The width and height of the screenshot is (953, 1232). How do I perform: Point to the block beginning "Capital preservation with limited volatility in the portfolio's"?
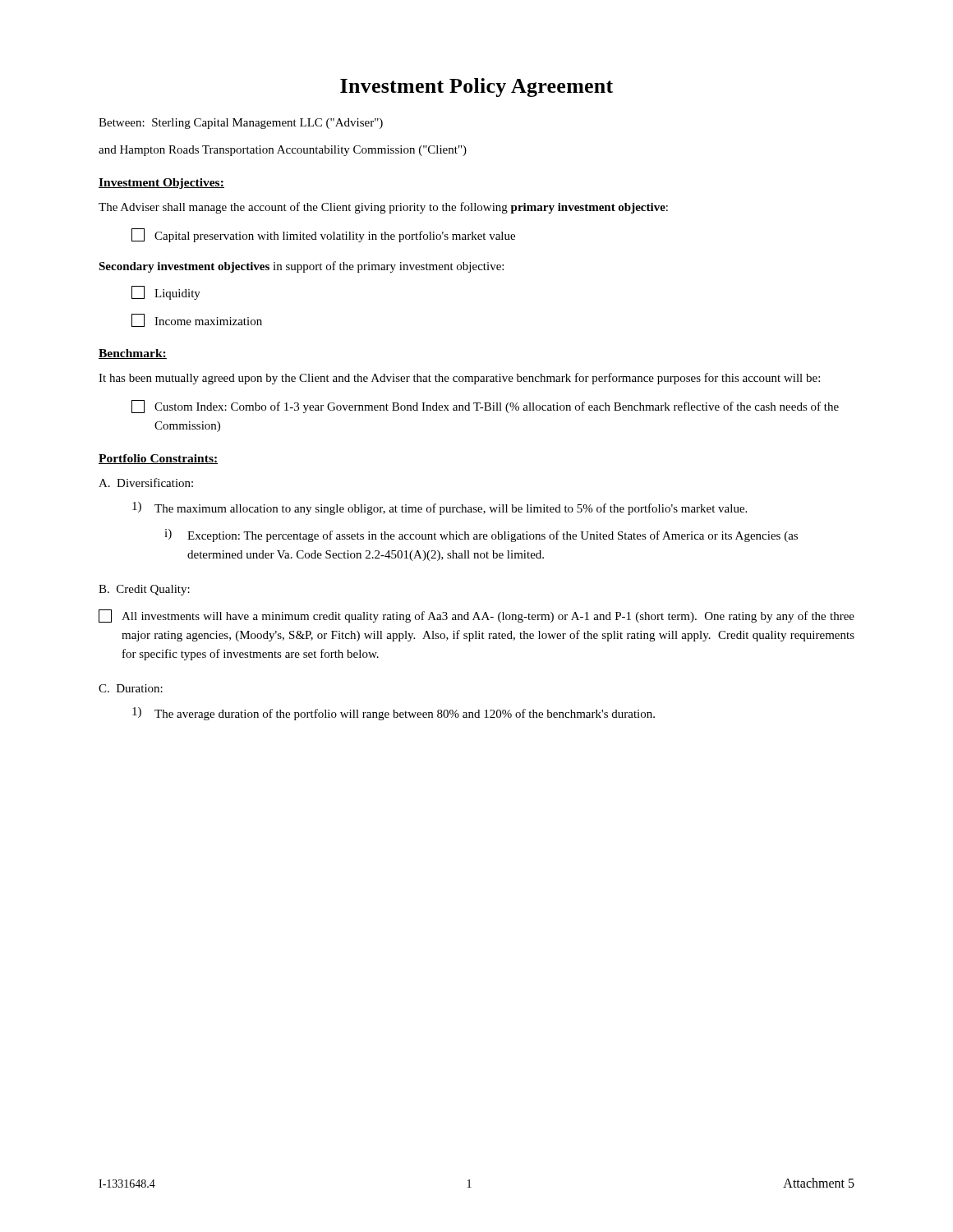pos(324,236)
